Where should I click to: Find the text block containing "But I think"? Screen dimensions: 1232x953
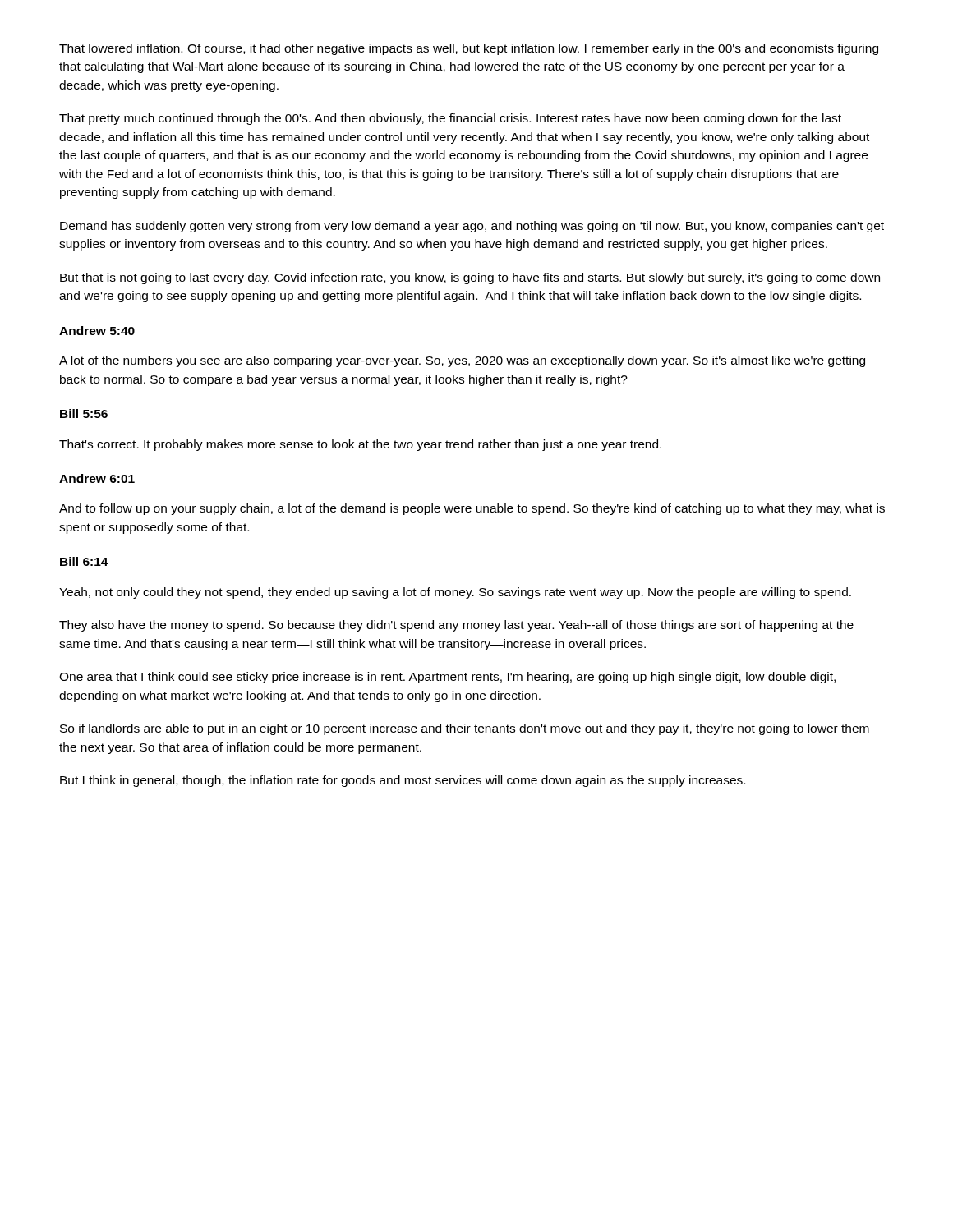click(x=403, y=780)
